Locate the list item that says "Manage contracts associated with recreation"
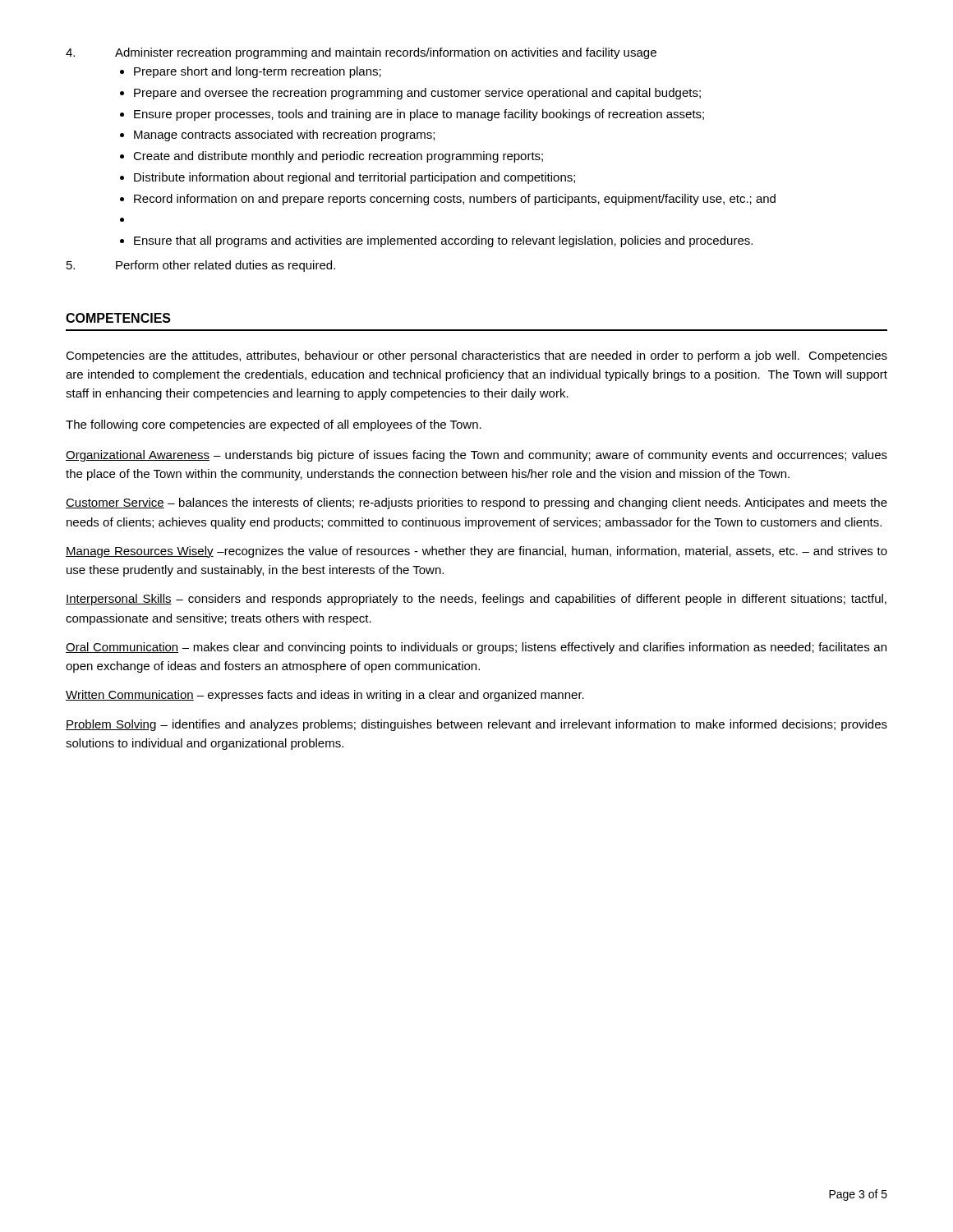 coord(284,134)
